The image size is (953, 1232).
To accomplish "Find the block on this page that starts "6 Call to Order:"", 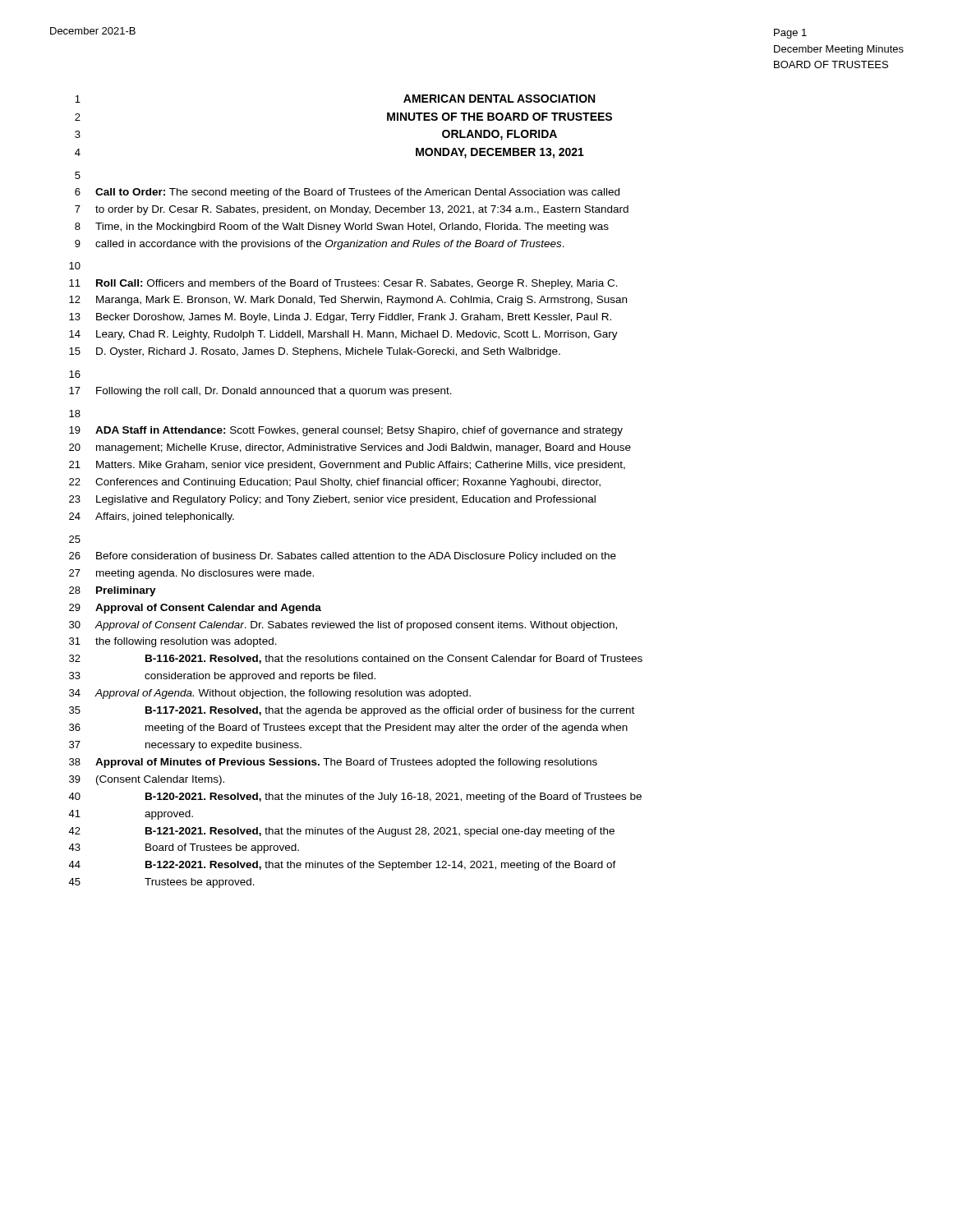I will [476, 218].
